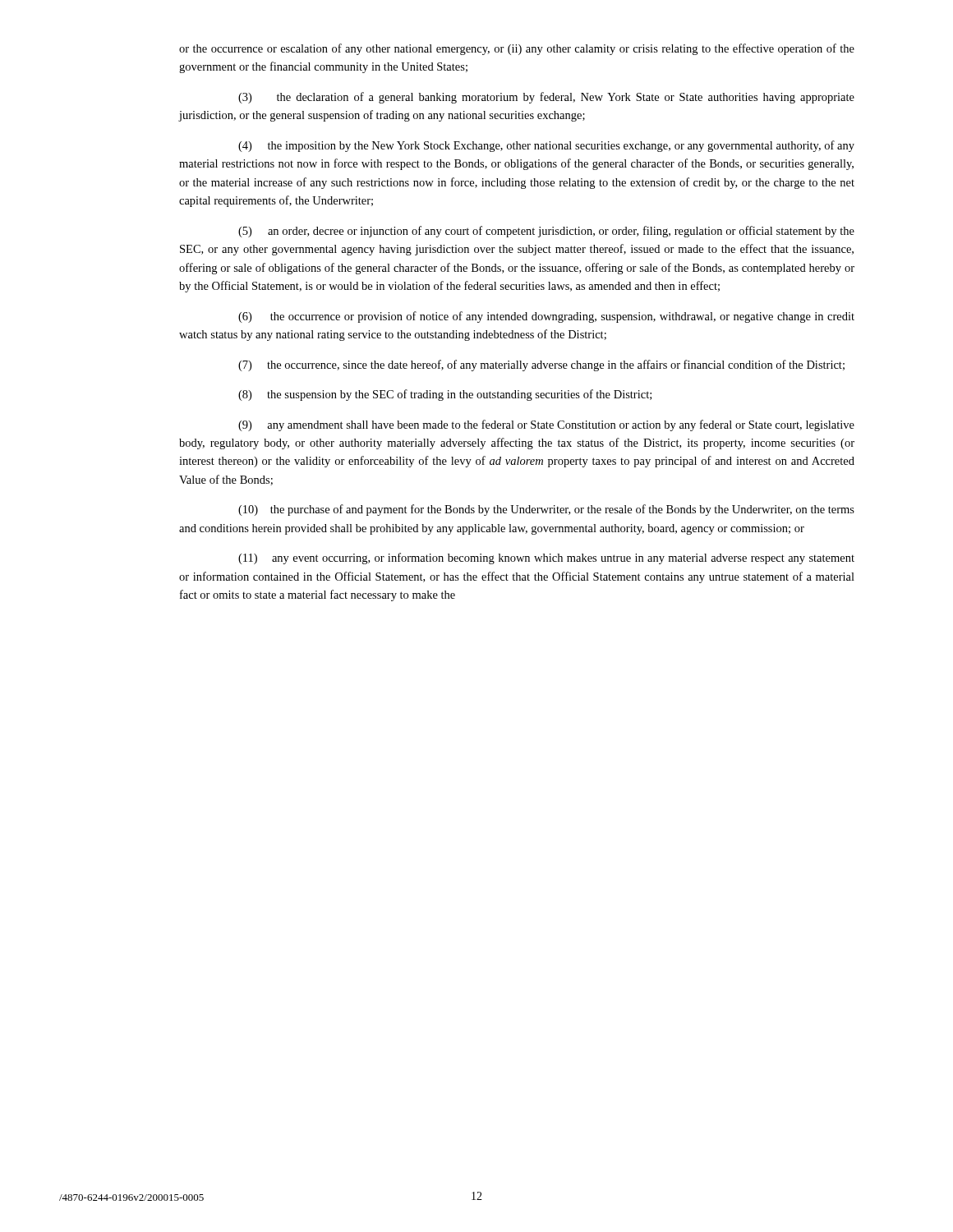Find the list item that says "(8) the suspension"
Image resolution: width=953 pixels, height=1232 pixels.
(517, 394)
